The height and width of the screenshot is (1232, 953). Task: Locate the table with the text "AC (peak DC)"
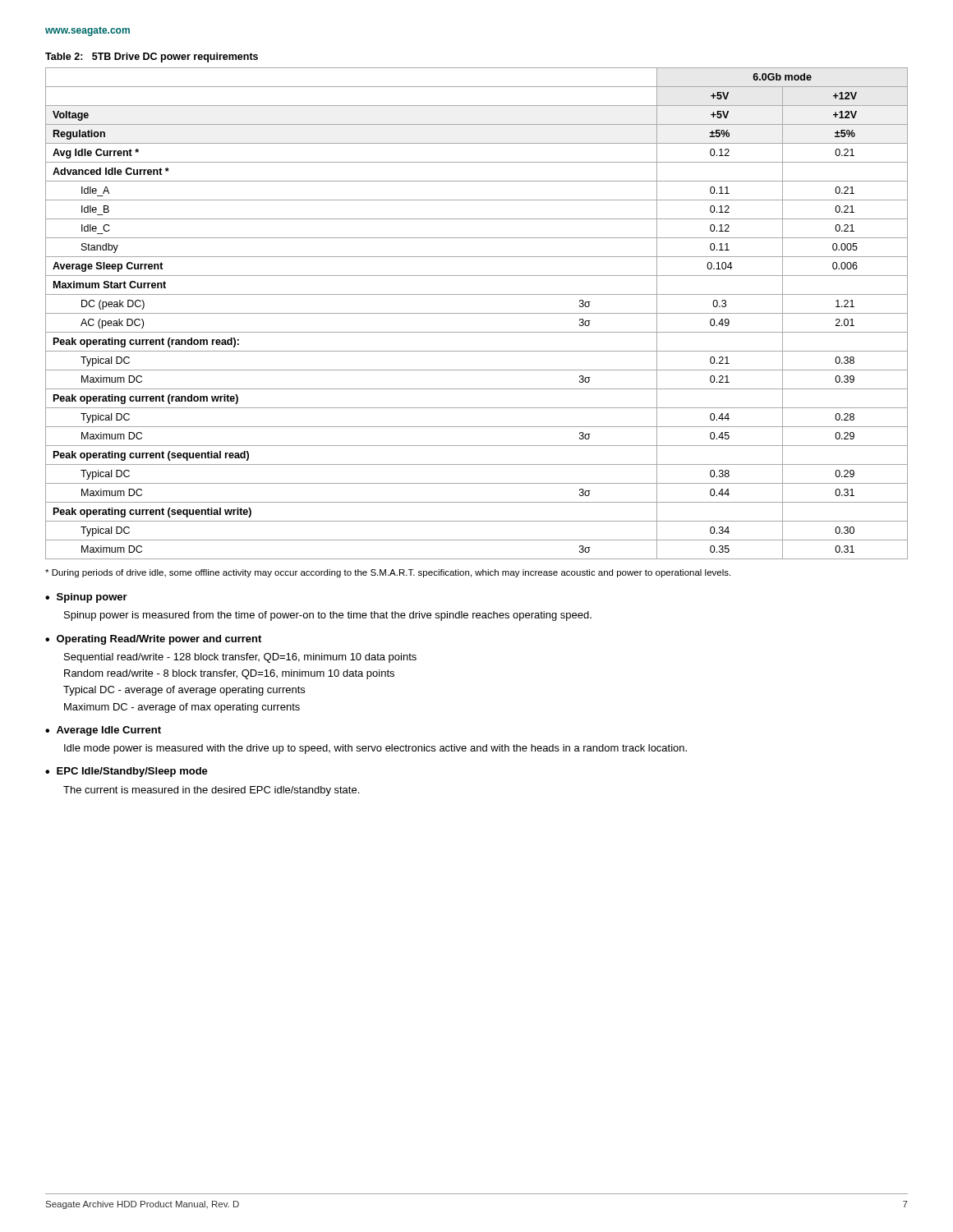(476, 313)
